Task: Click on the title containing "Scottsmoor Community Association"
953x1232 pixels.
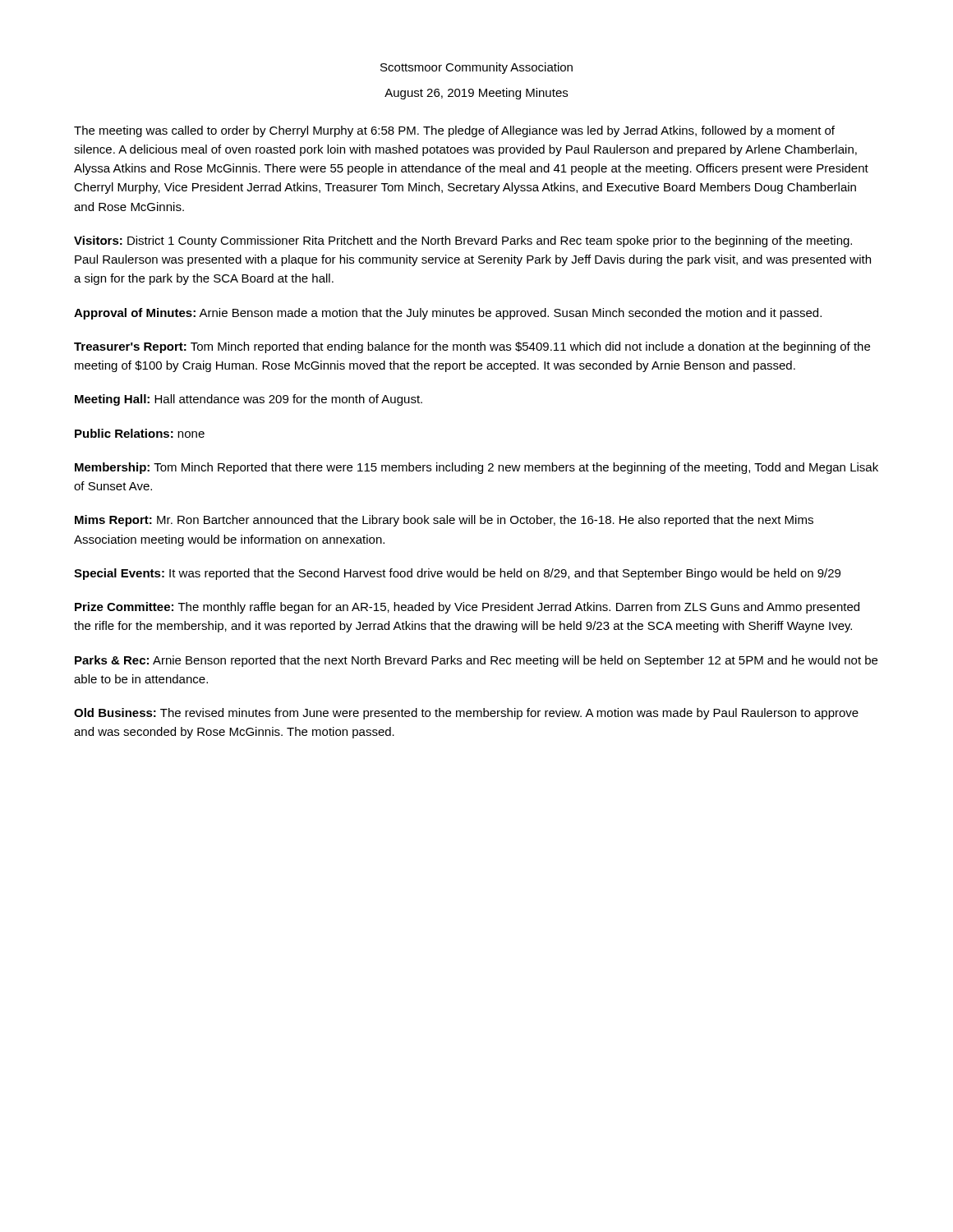Action: [x=476, y=67]
